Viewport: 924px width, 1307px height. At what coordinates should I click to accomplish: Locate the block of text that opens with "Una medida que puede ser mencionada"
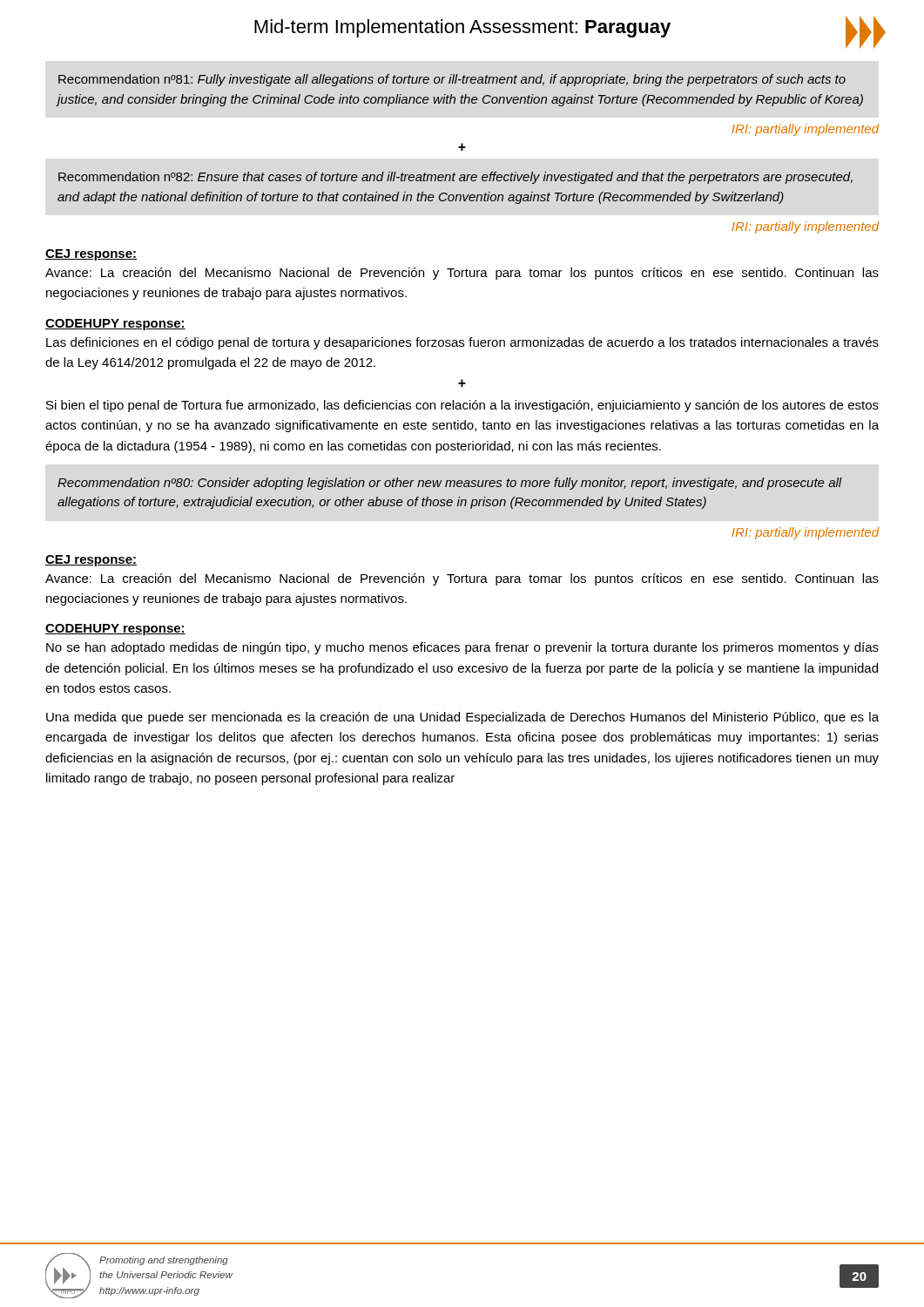click(462, 747)
